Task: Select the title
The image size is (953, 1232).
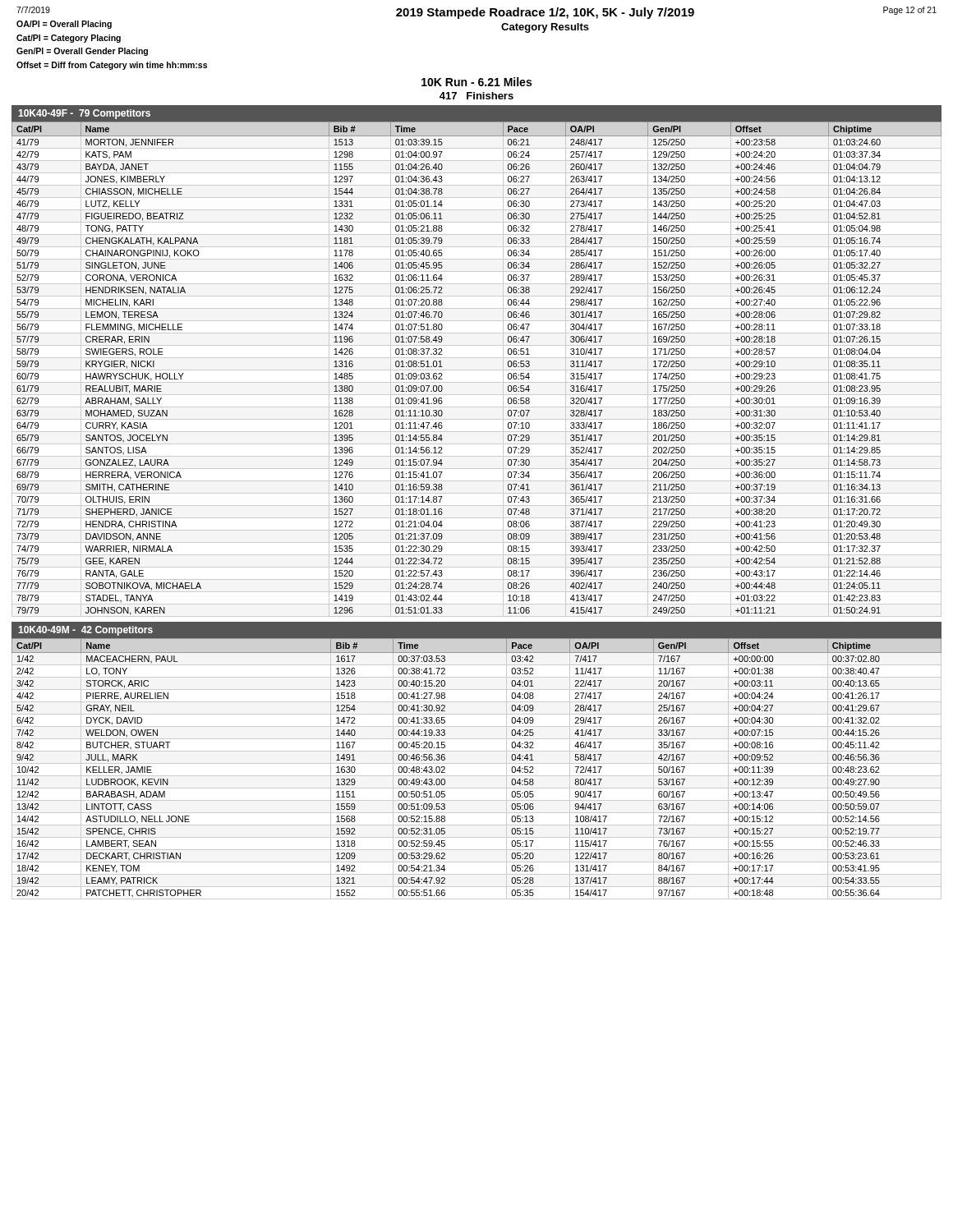Action: [x=476, y=89]
